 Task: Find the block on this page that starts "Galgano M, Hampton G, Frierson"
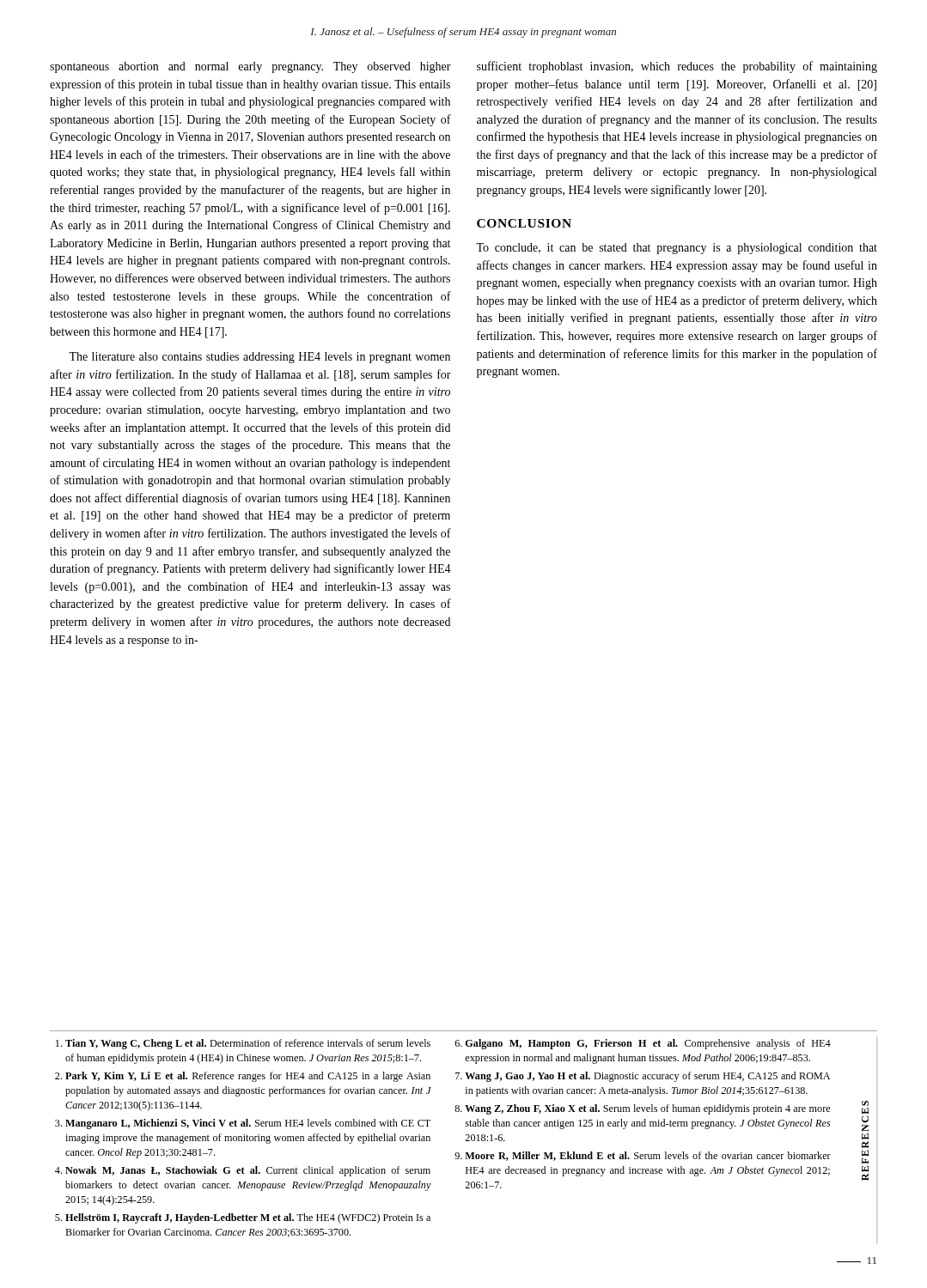(x=648, y=1050)
